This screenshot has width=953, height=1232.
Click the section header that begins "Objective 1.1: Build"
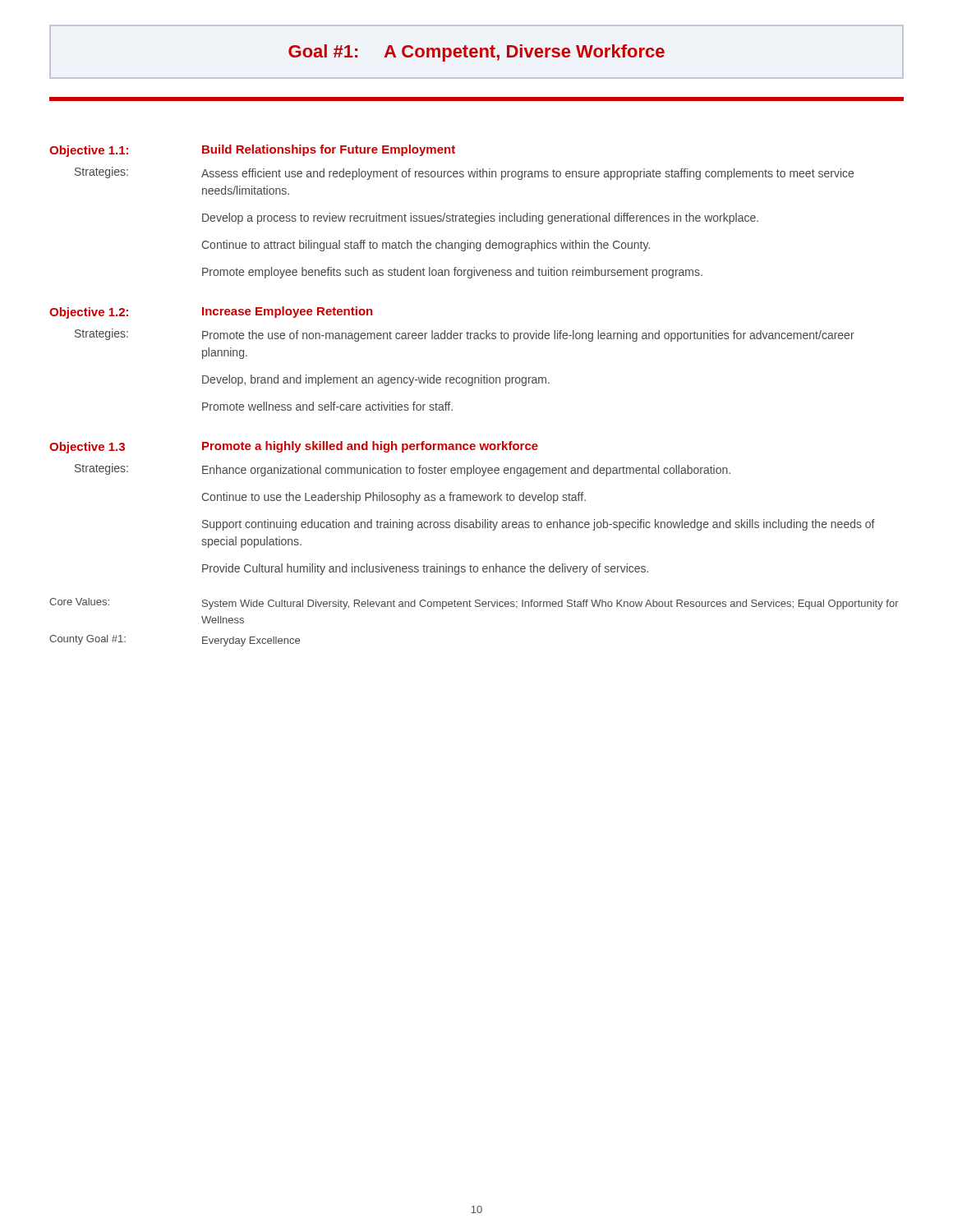click(252, 151)
